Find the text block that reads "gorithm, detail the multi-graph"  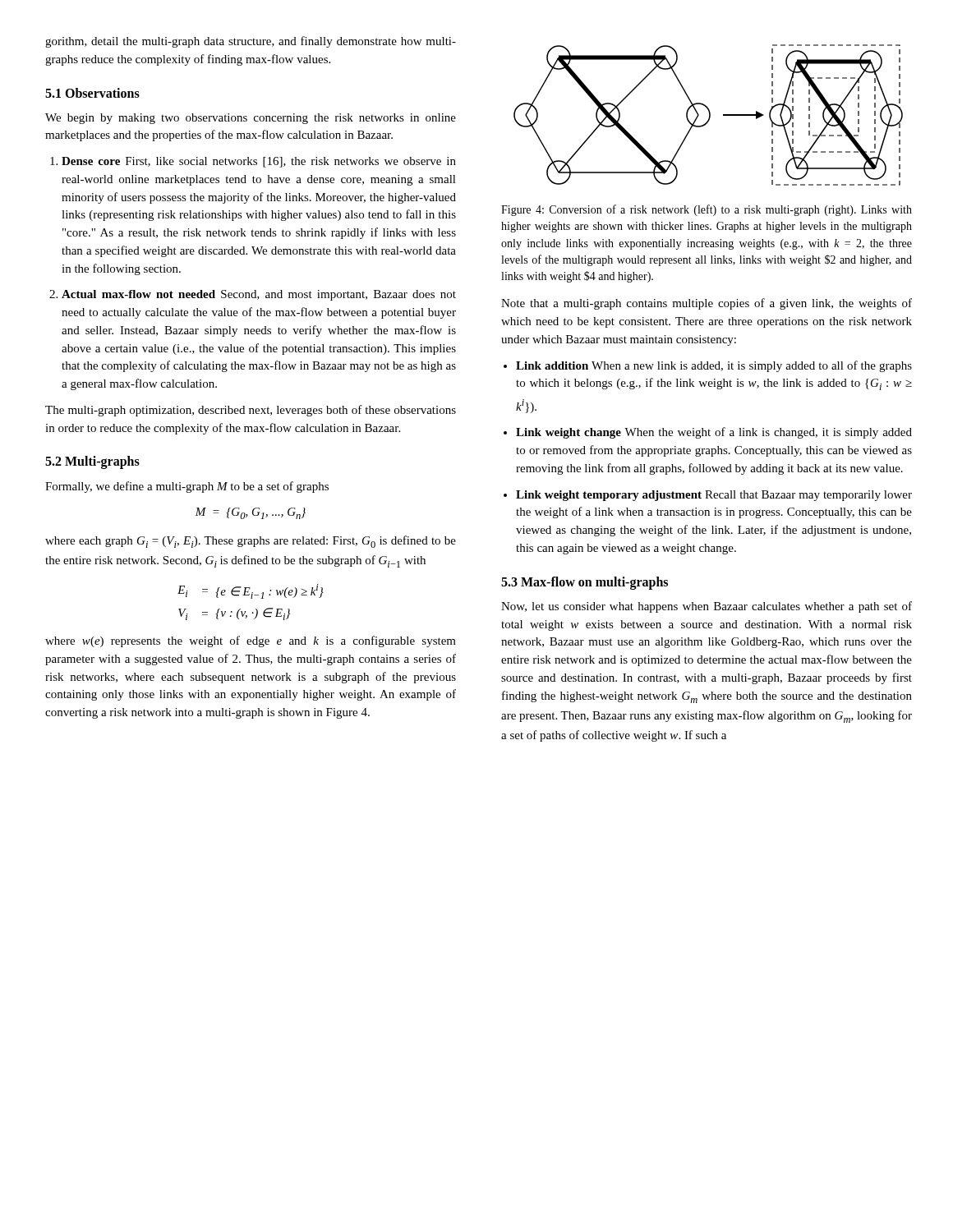251,51
